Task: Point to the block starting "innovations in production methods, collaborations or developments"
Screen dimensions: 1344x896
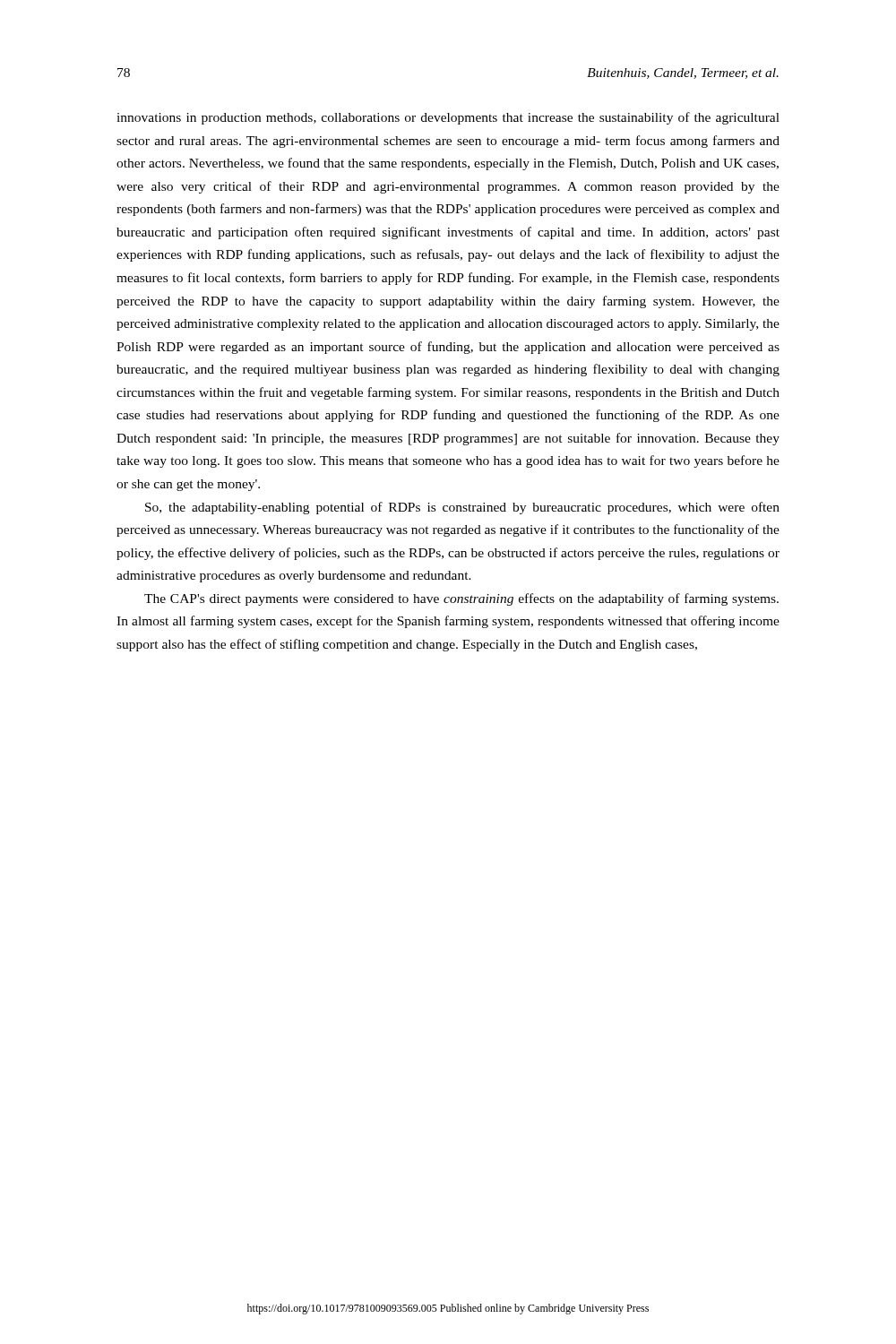Action: click(448, 300)
